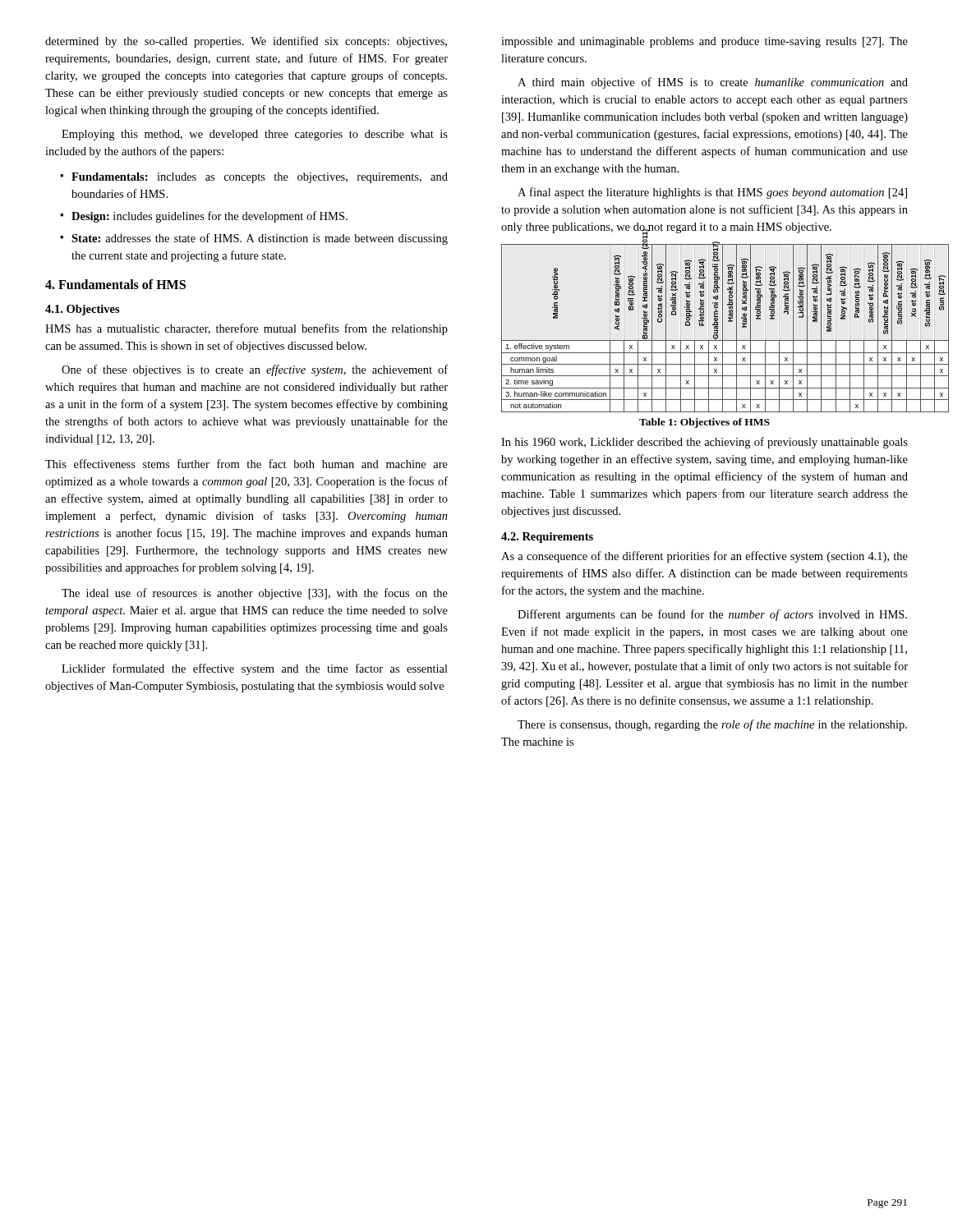Click on the section header containing "4.1. Objectives"
The image size is (953, 1232).
tap(82, 309)
